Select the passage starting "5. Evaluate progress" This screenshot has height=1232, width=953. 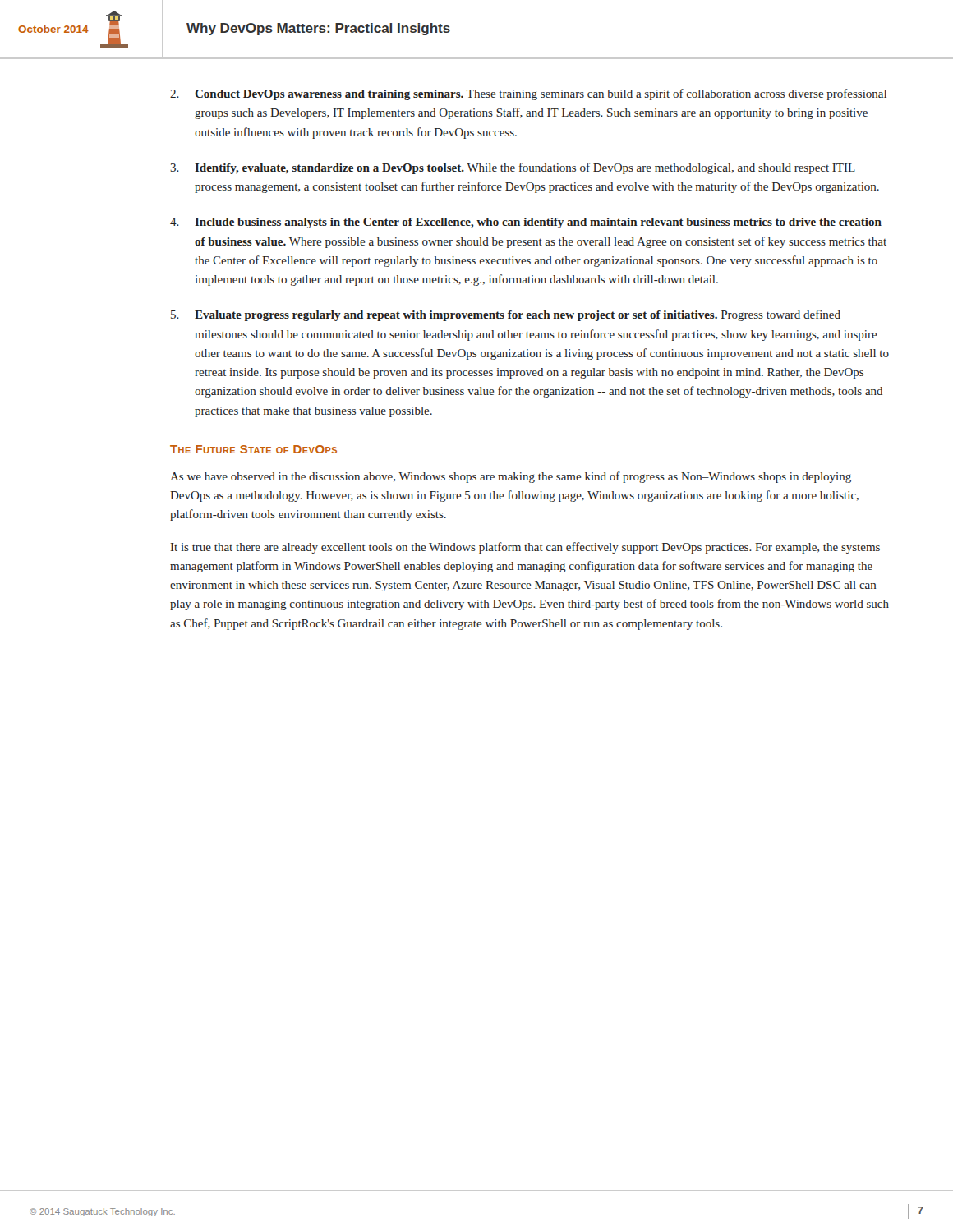coord(532,363)
